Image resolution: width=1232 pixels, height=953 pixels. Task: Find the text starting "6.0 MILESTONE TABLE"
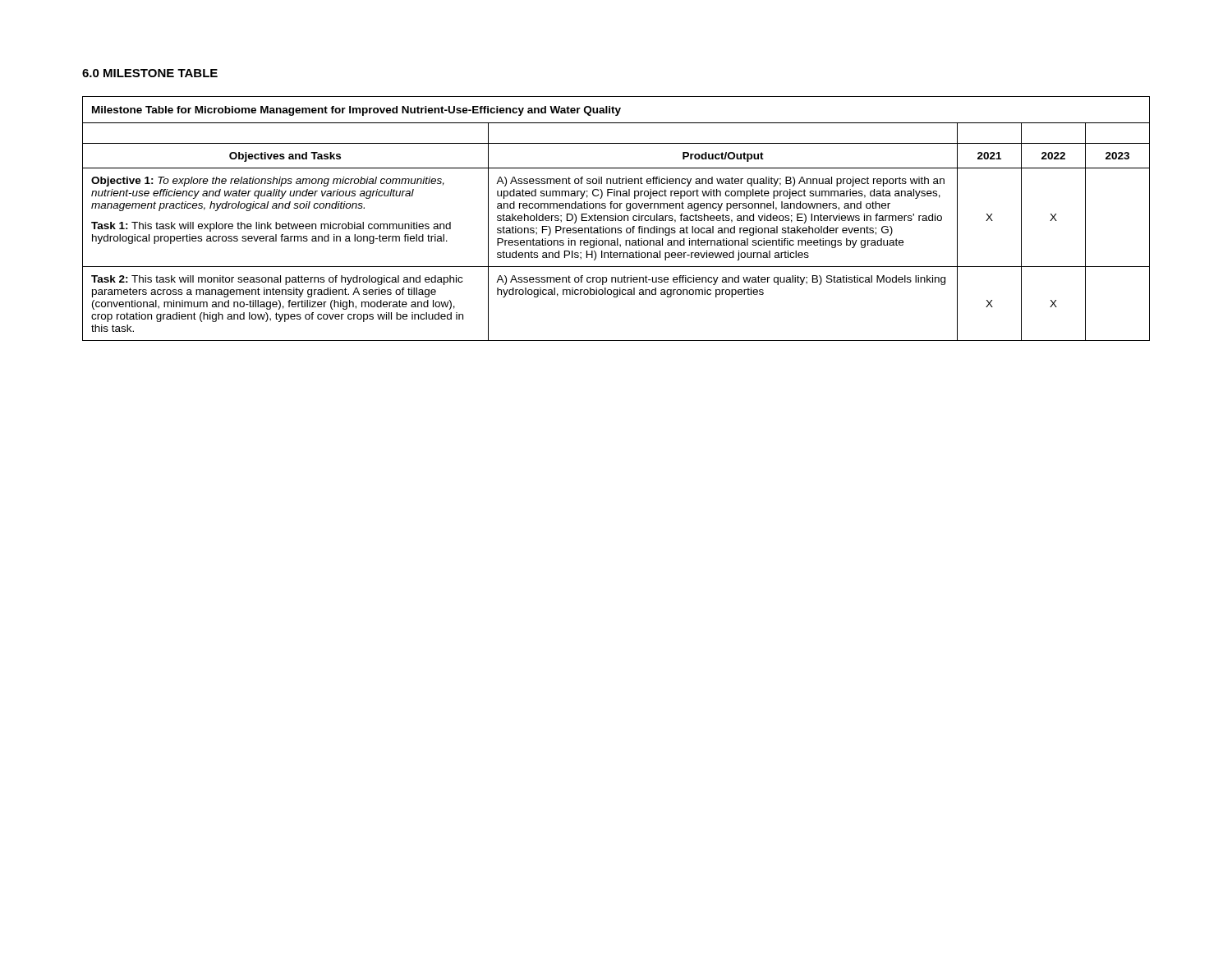150,73
